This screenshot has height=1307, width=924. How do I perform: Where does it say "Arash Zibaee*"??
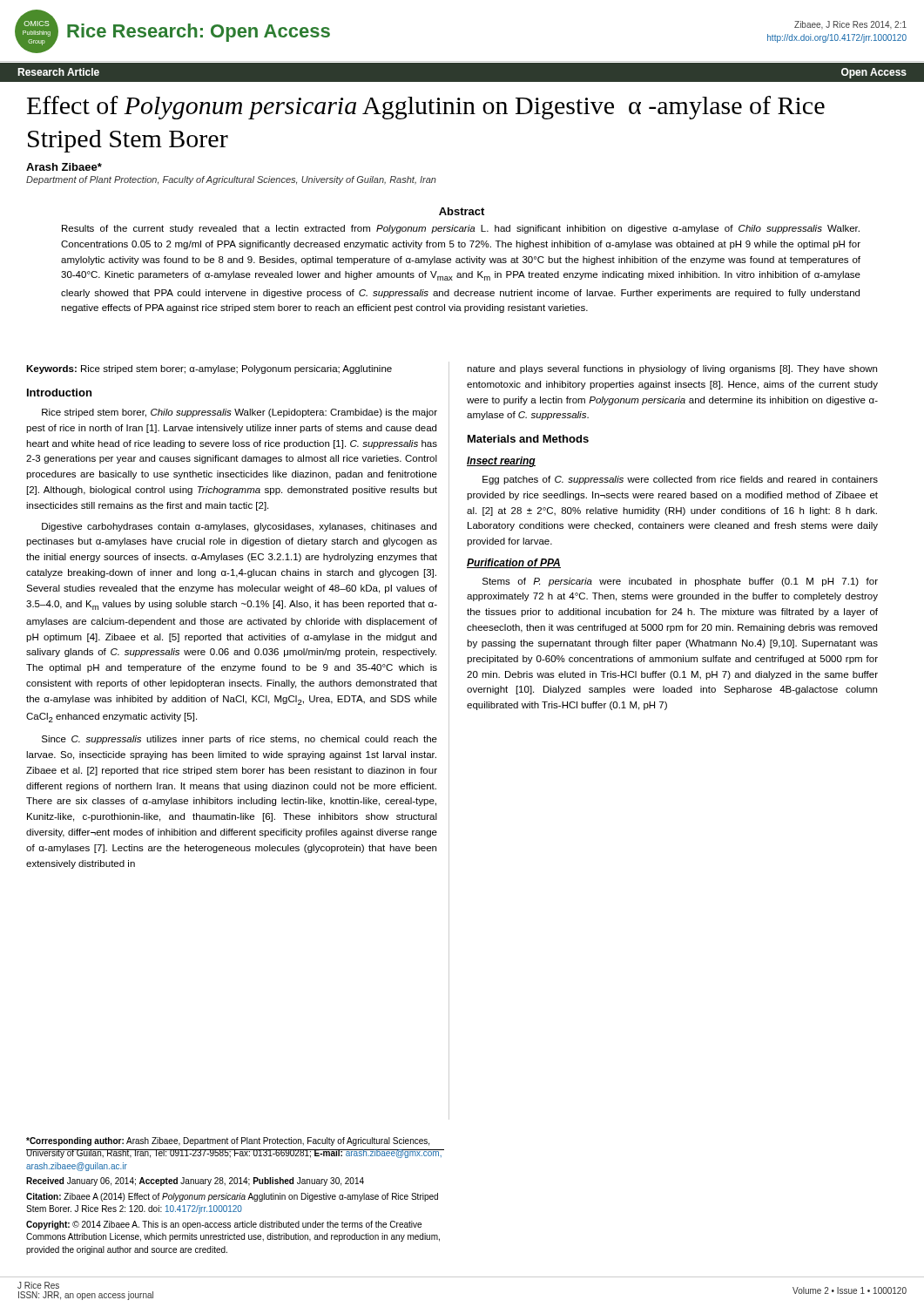point(64,167)
